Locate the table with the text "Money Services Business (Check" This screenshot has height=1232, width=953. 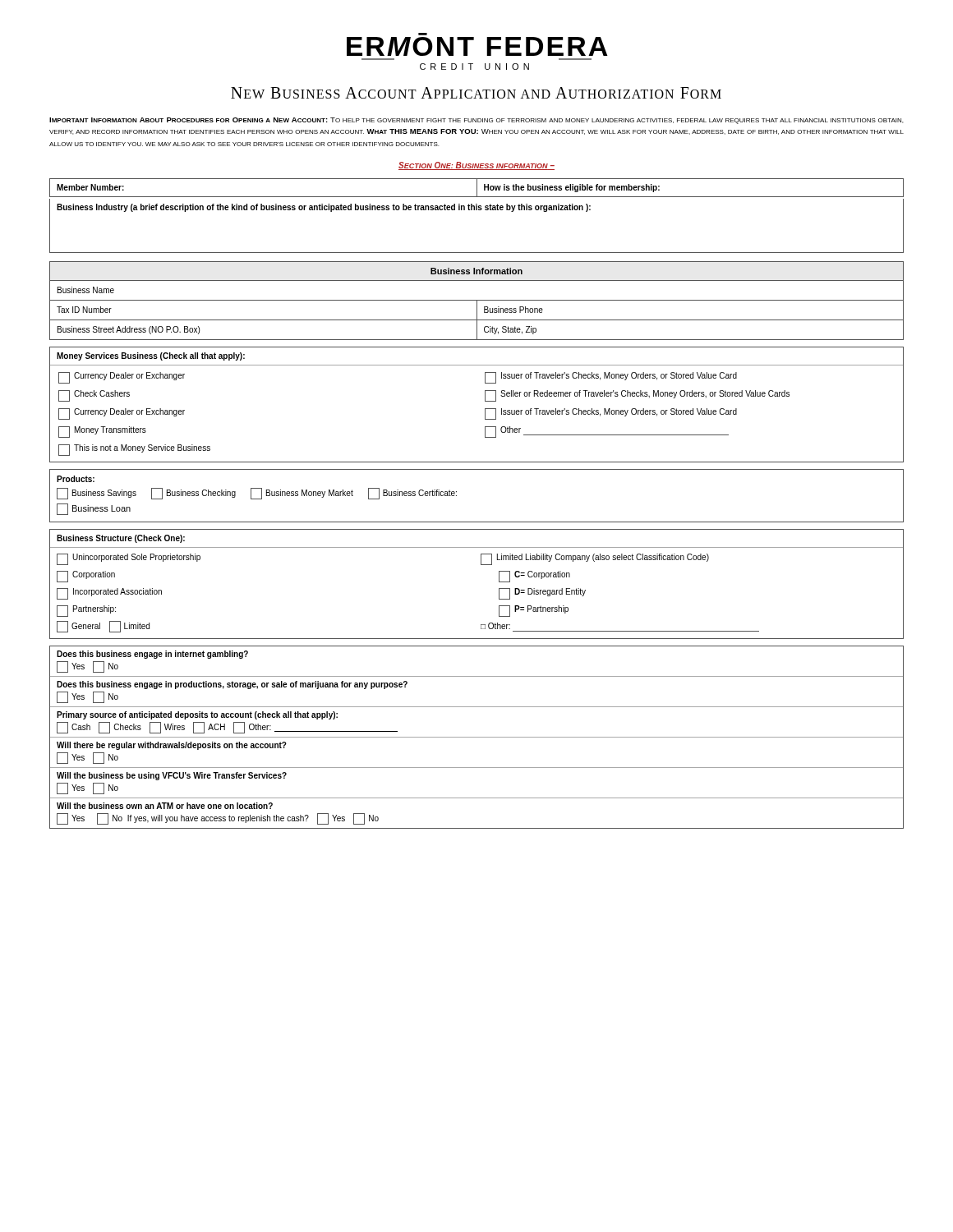coord(476,404)
